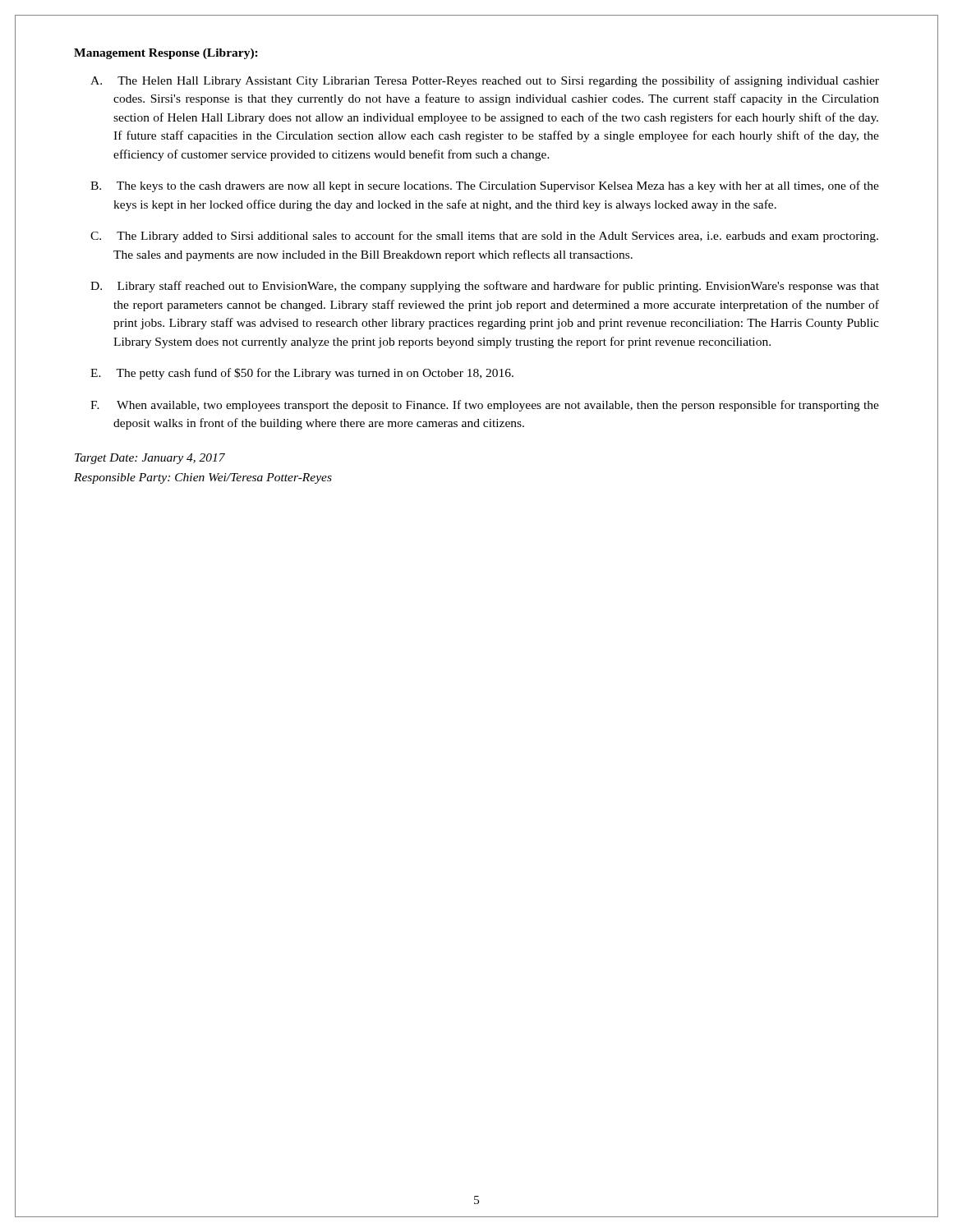
Task: Navigate to the element starting "Management Response (Library):"
Action: (166, 52)
